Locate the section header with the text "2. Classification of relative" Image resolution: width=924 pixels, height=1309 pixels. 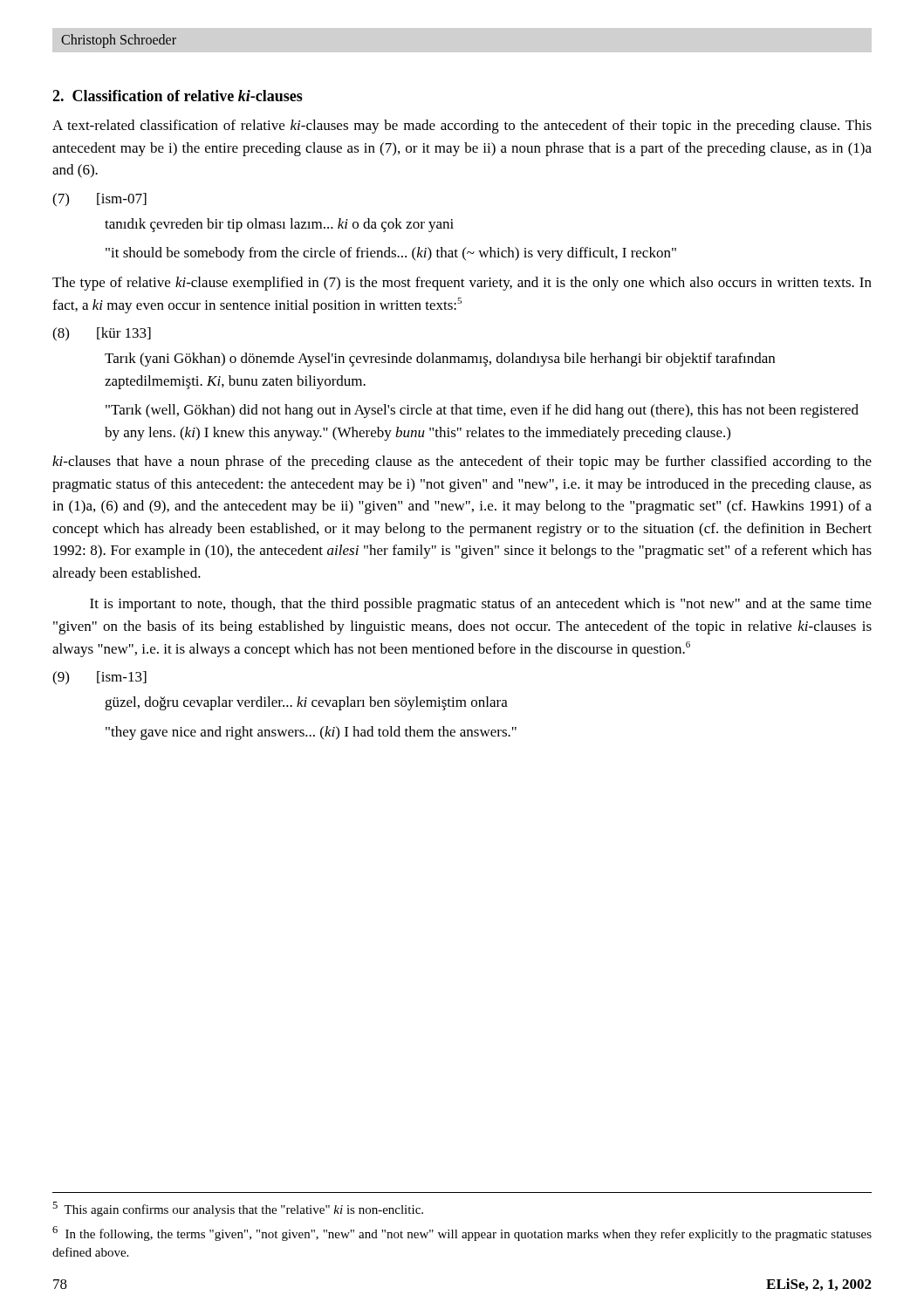coord(177,96)
